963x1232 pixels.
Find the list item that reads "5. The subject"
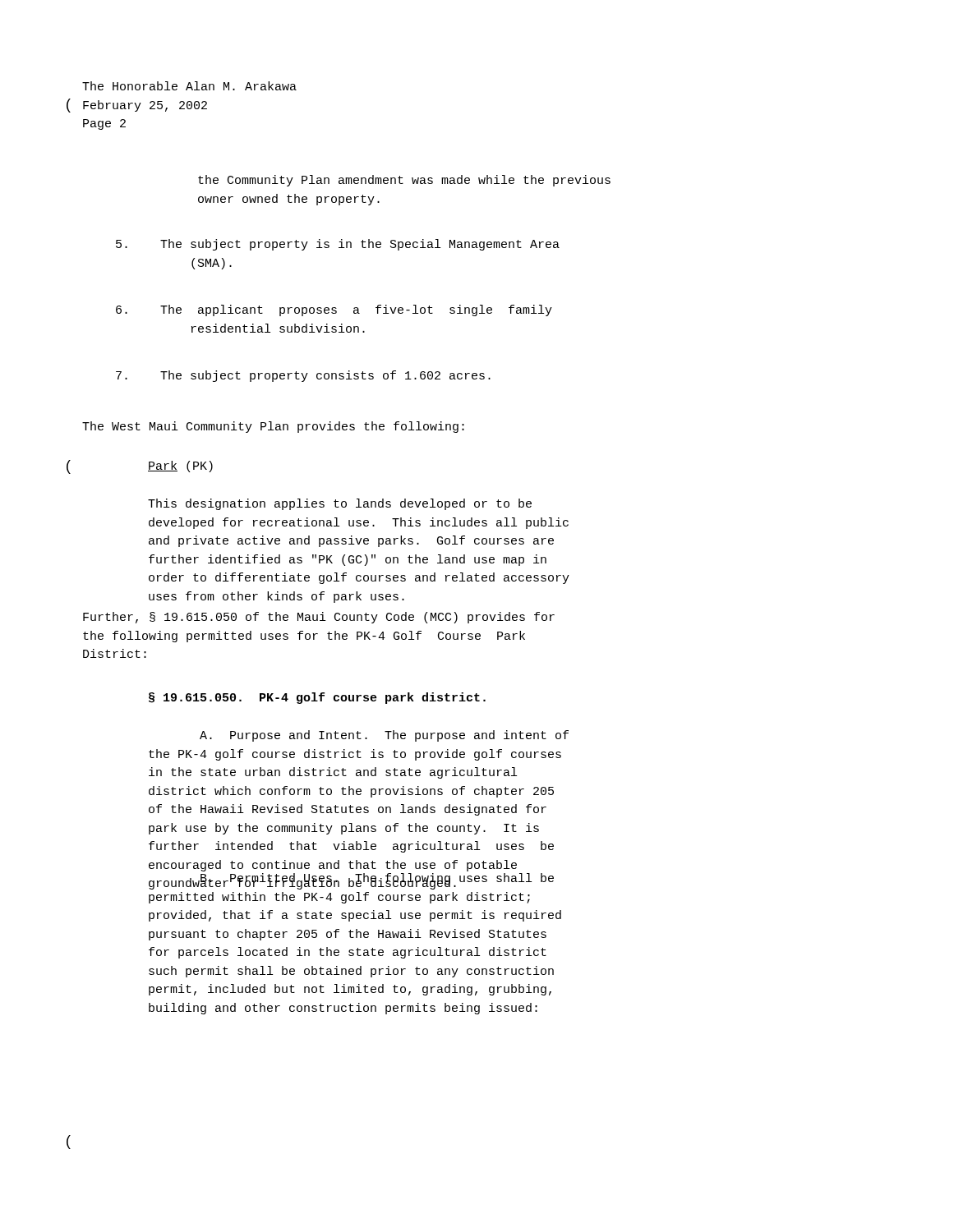[x=337, y=255]
